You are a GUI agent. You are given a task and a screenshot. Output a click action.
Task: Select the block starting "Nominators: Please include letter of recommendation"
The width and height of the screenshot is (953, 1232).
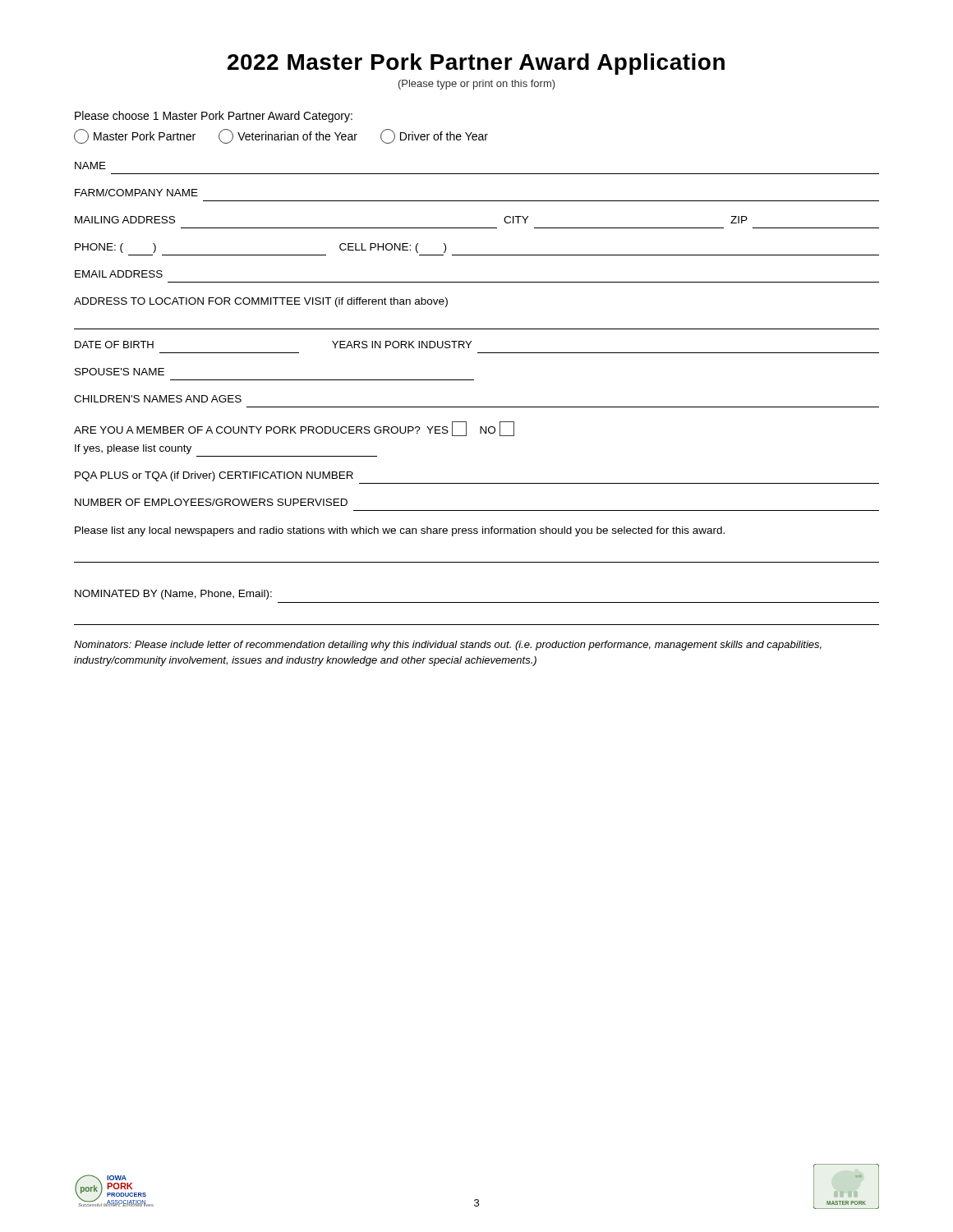[x=448, y=652]
